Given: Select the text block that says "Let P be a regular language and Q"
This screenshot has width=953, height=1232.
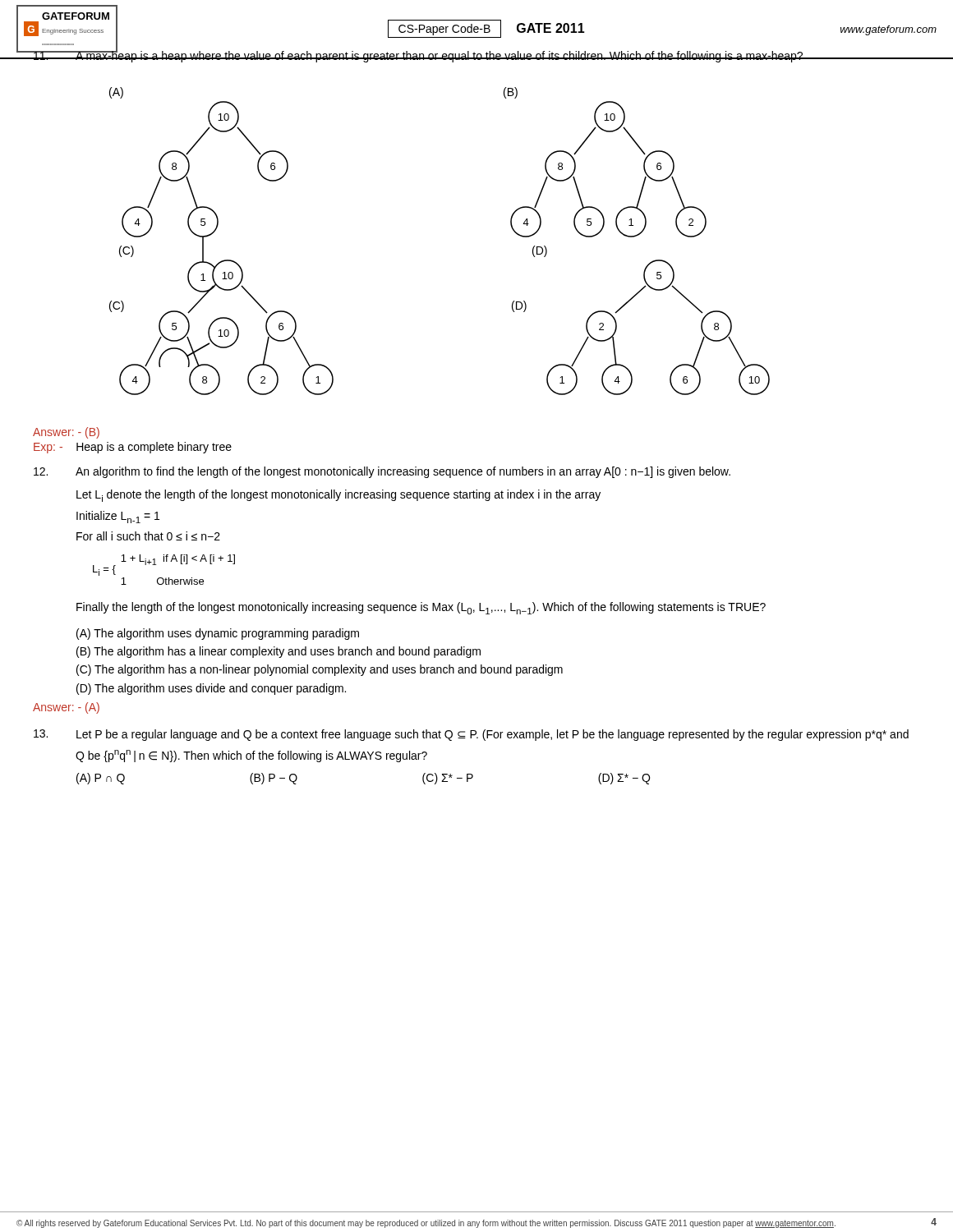Looking at the screenshot, I should point(492,745).
